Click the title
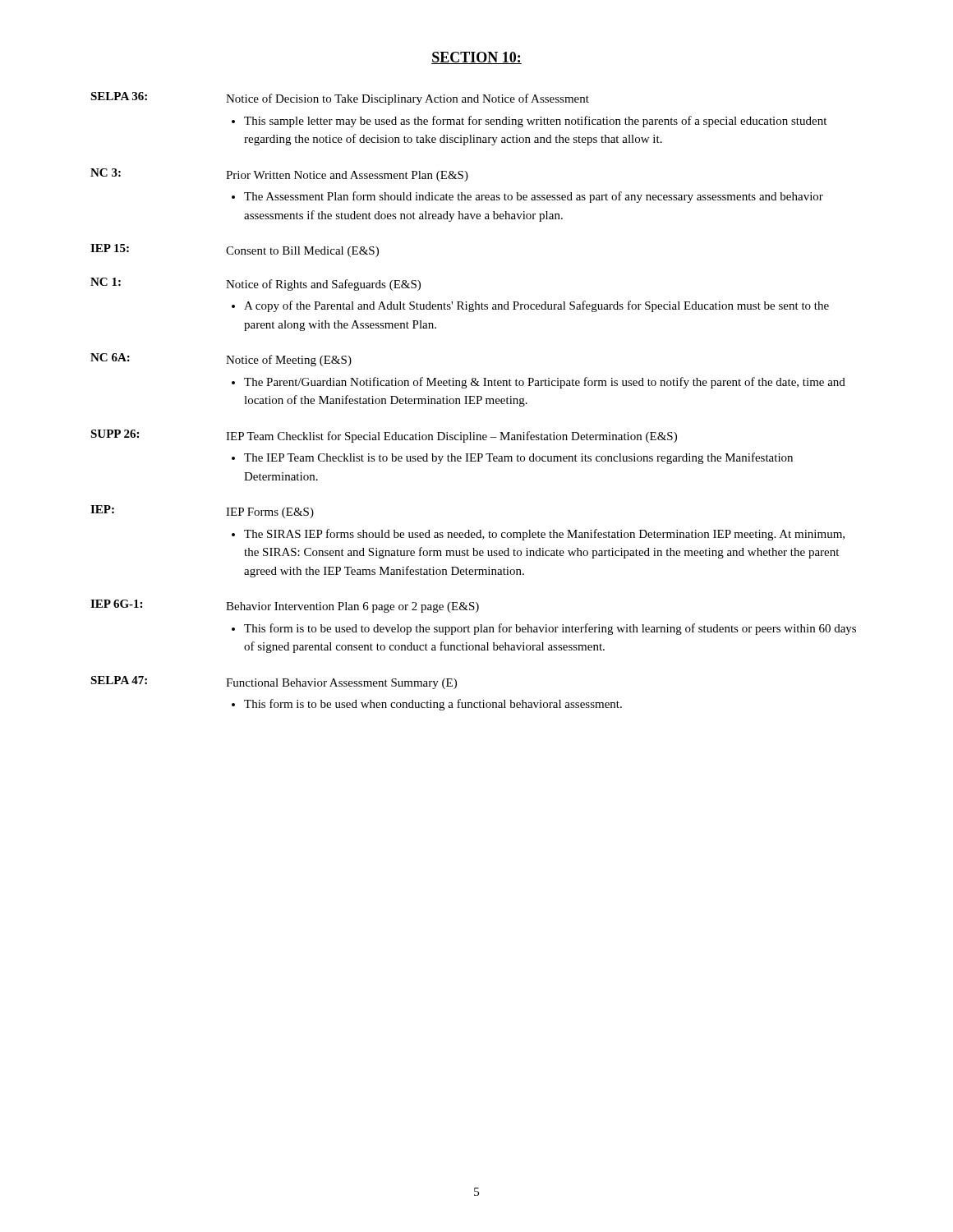 click(x=476, y=57)
